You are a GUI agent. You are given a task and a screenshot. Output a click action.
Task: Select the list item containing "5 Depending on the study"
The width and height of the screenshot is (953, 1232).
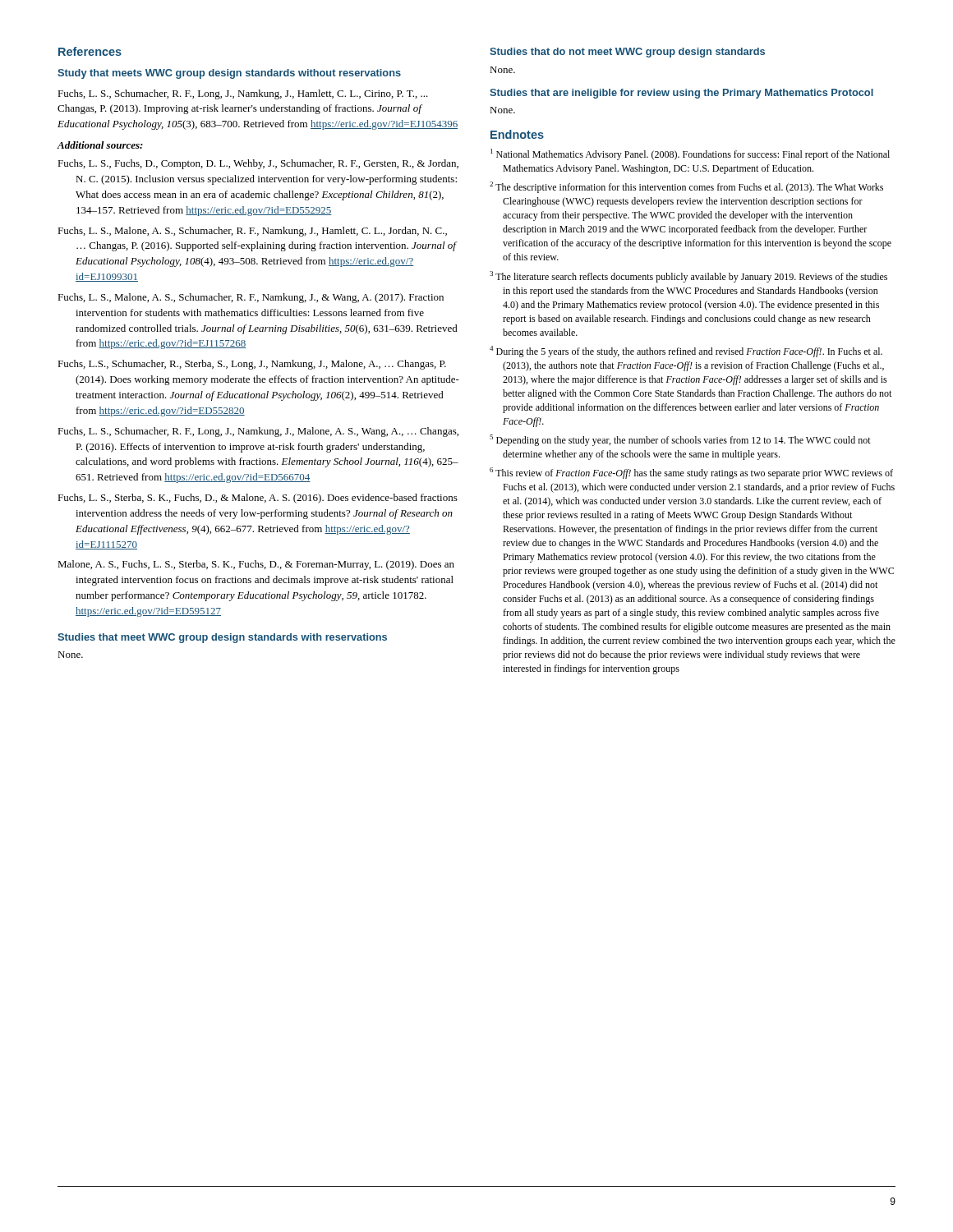(680, 447)
